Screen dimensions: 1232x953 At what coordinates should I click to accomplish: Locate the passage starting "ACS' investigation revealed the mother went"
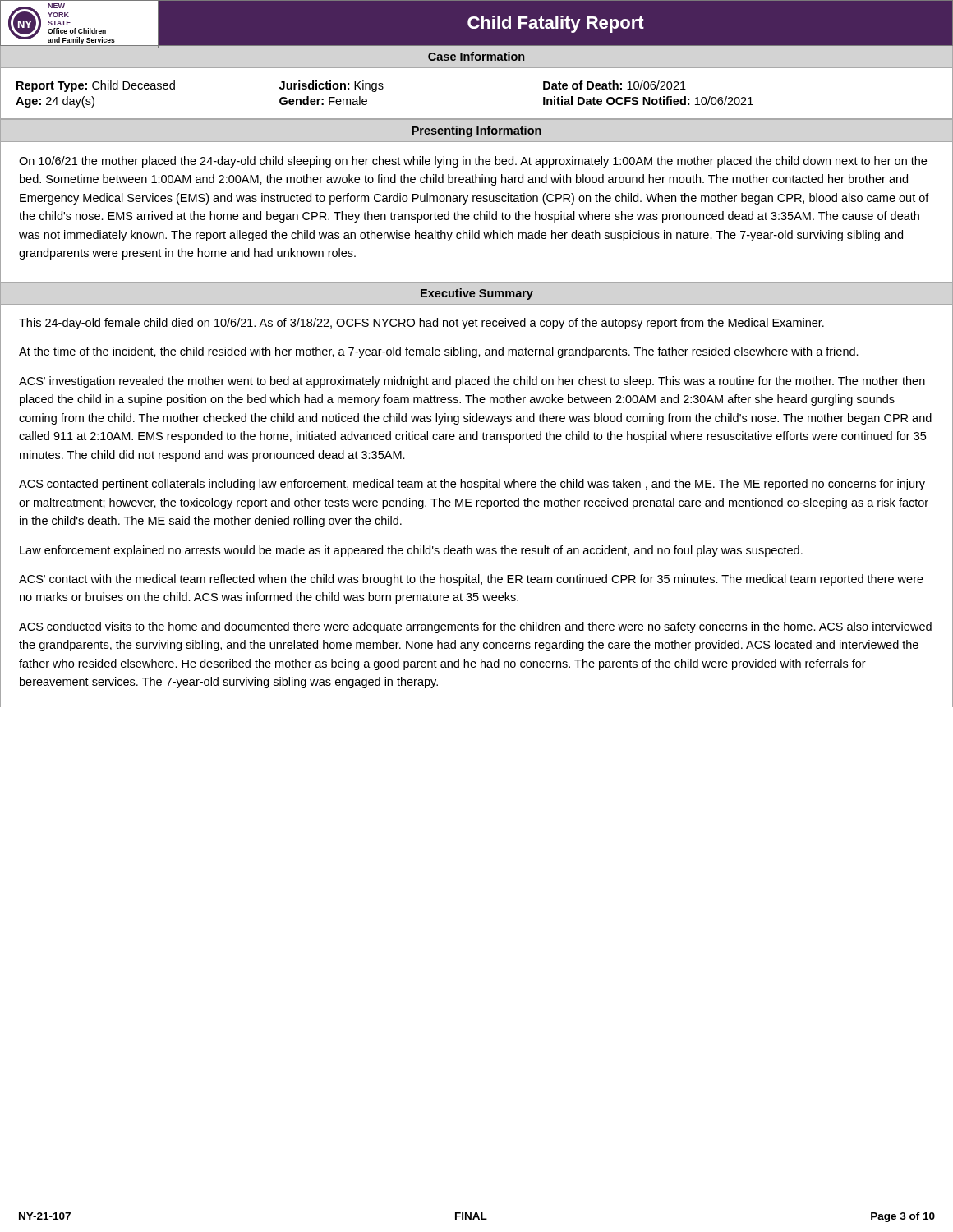point(476,418)
